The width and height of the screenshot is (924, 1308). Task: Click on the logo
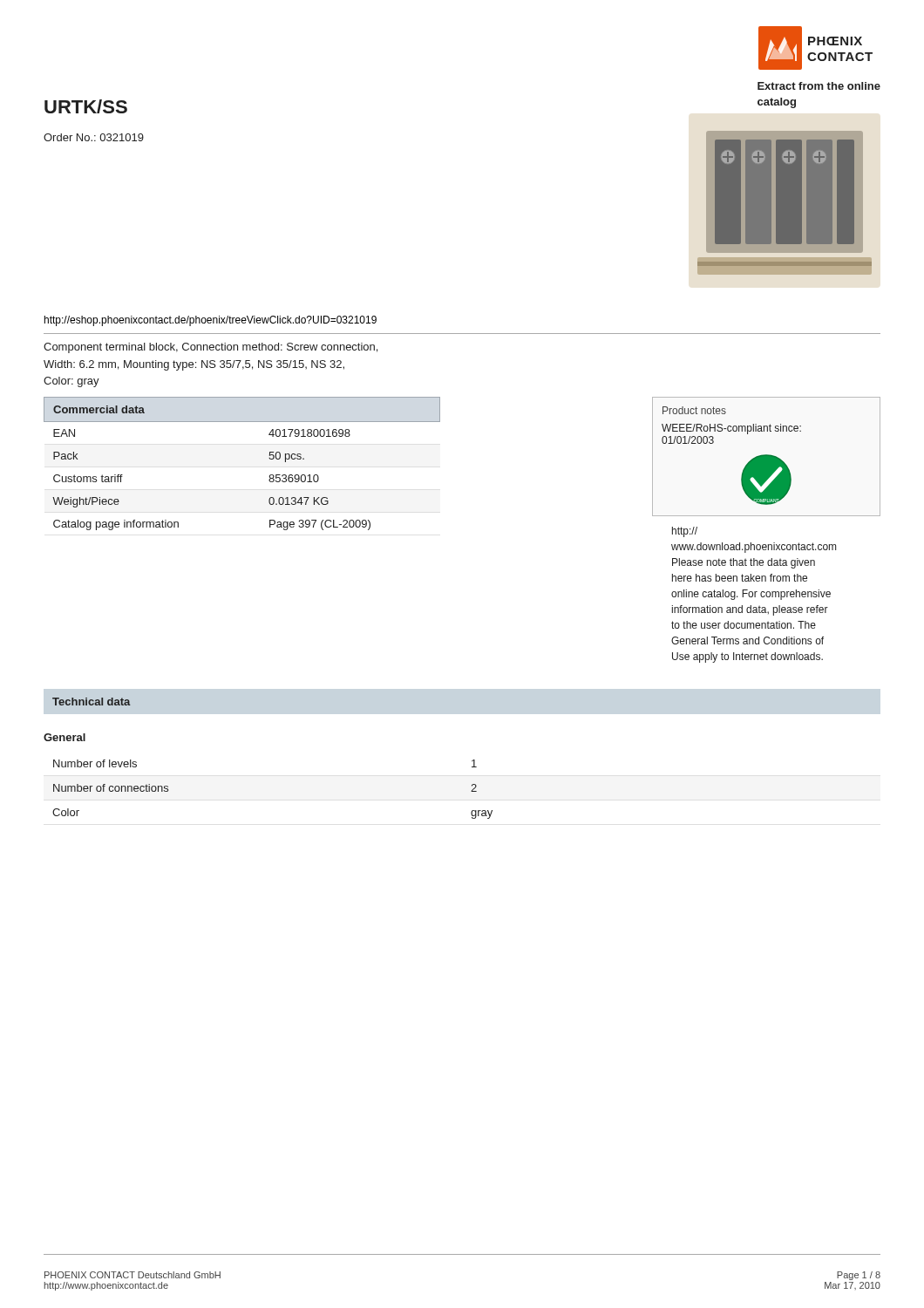(x=819, y=50)
